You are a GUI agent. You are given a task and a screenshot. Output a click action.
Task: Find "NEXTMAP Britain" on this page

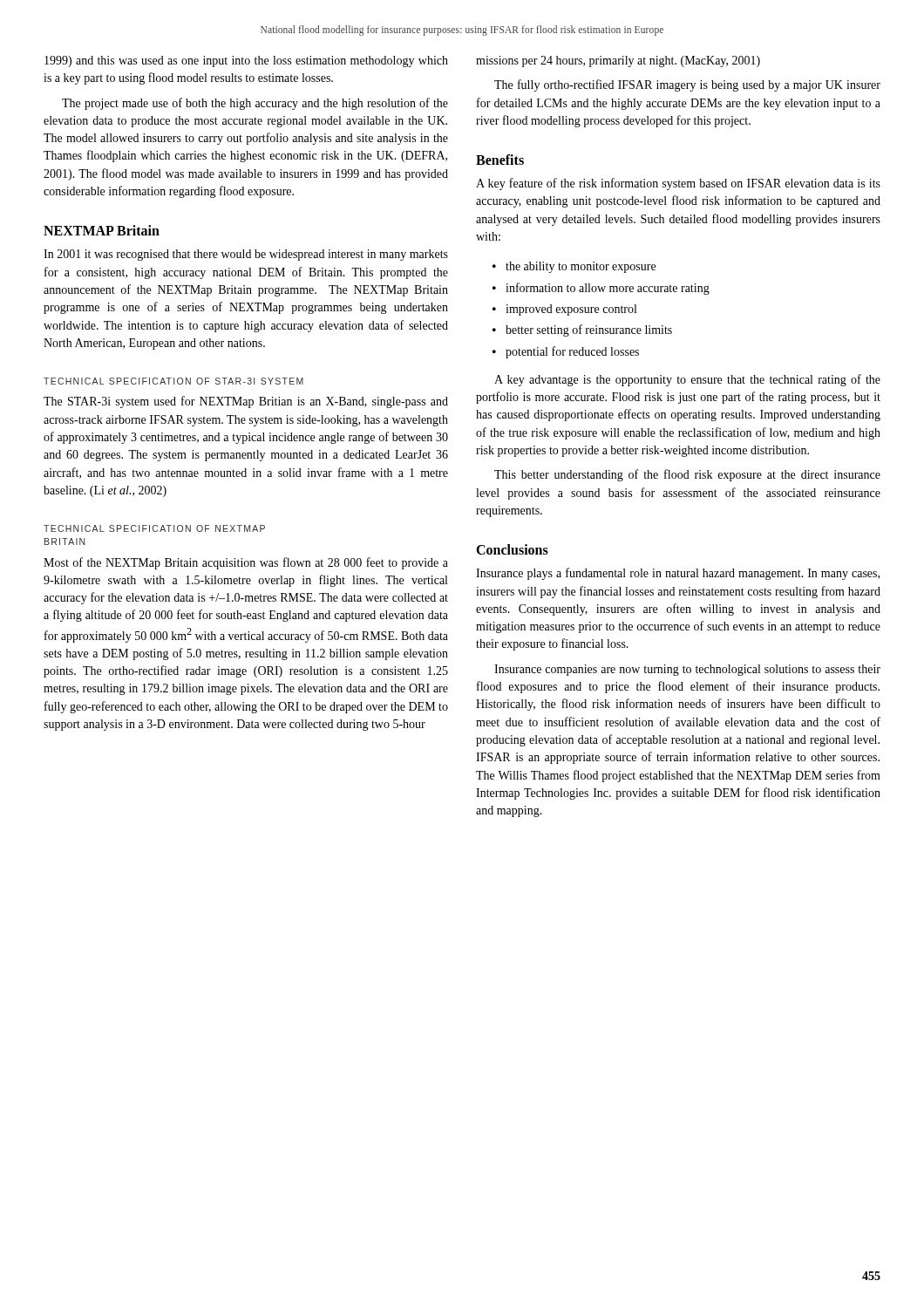coord(102,230)
